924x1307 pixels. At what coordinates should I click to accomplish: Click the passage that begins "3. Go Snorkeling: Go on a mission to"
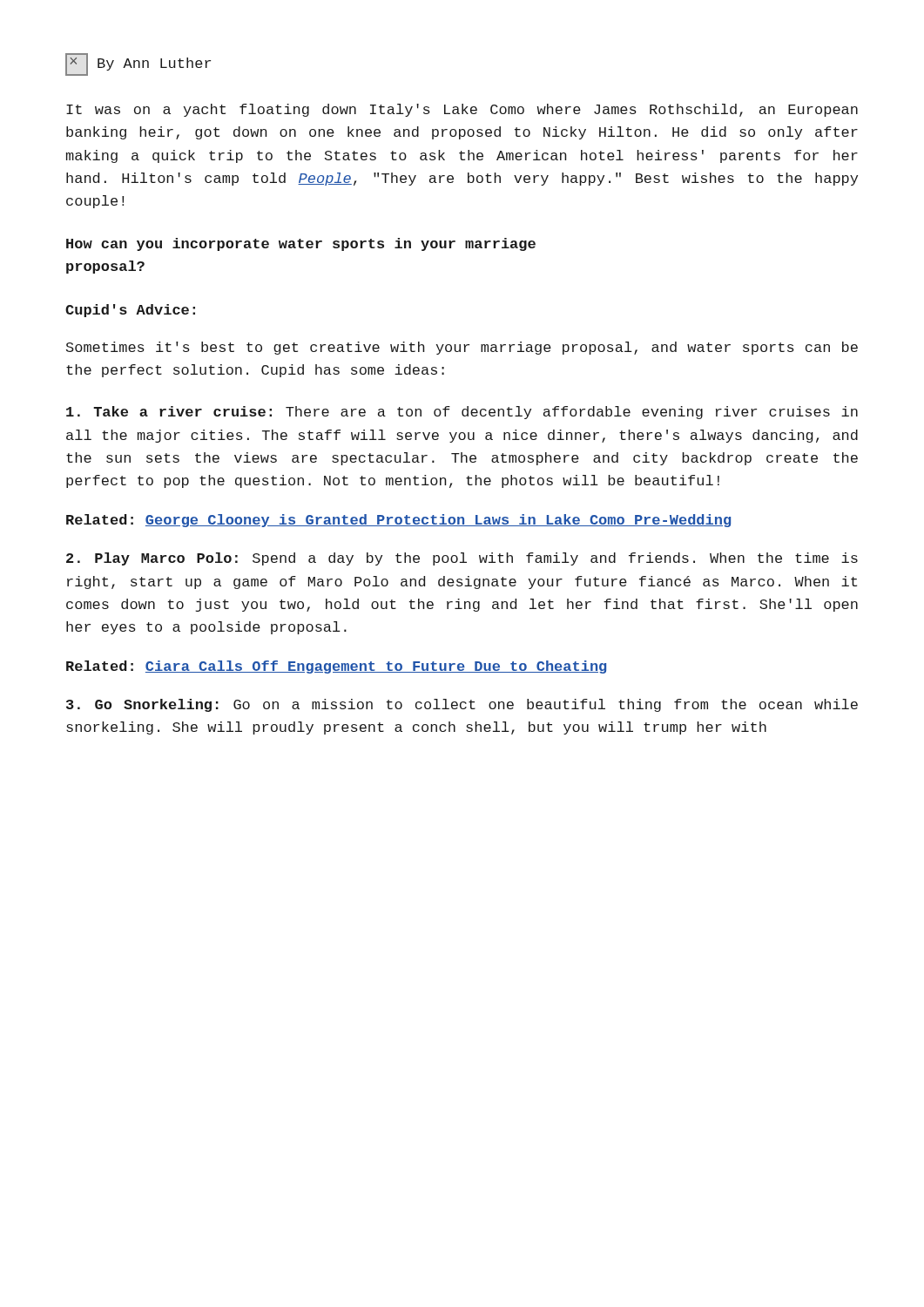click(462, 717)
